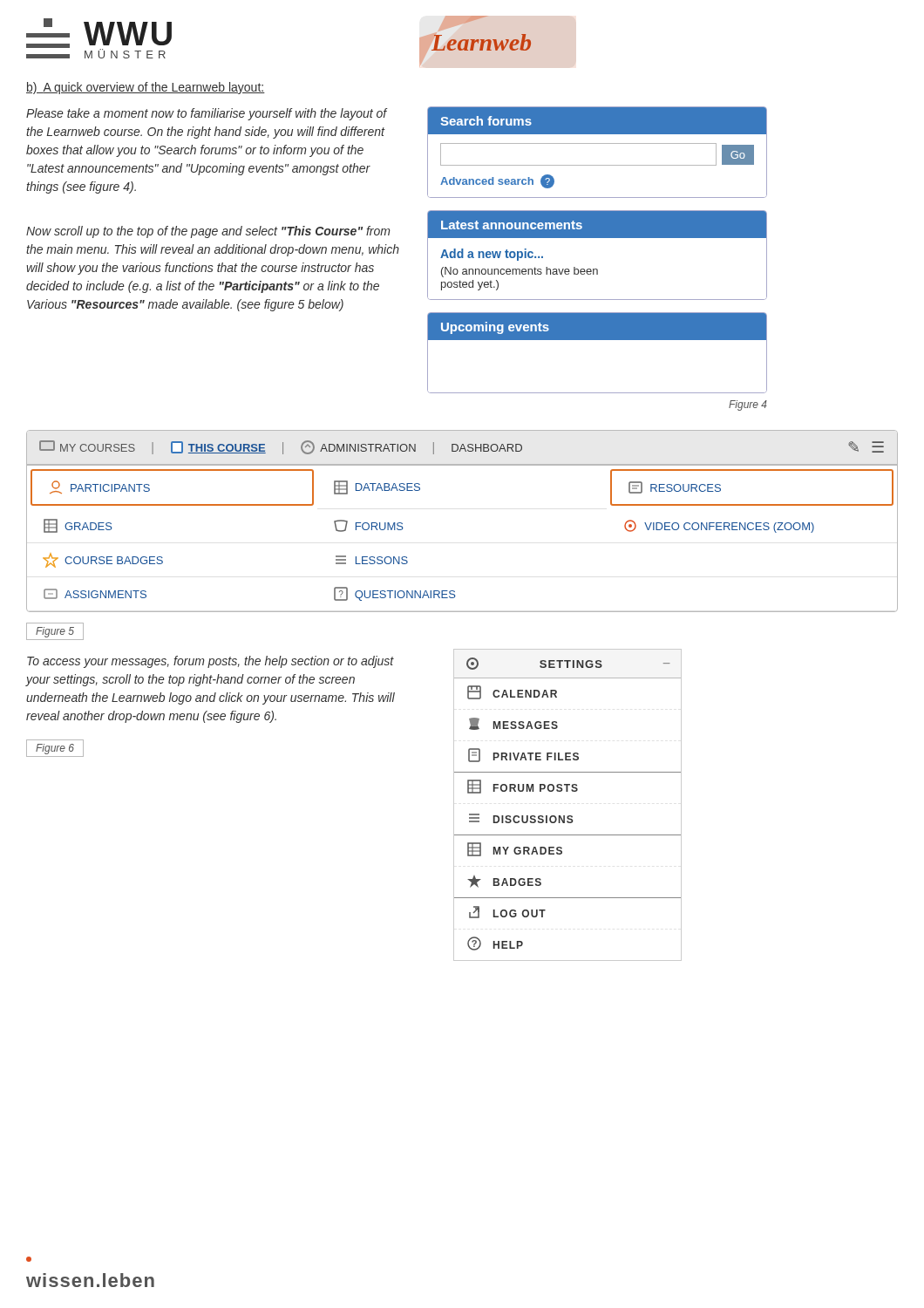Click on the element starting "Now scroll up to the top of the"
The height and width of the screenshot is (1308, 924).
[x=213, y=268]
